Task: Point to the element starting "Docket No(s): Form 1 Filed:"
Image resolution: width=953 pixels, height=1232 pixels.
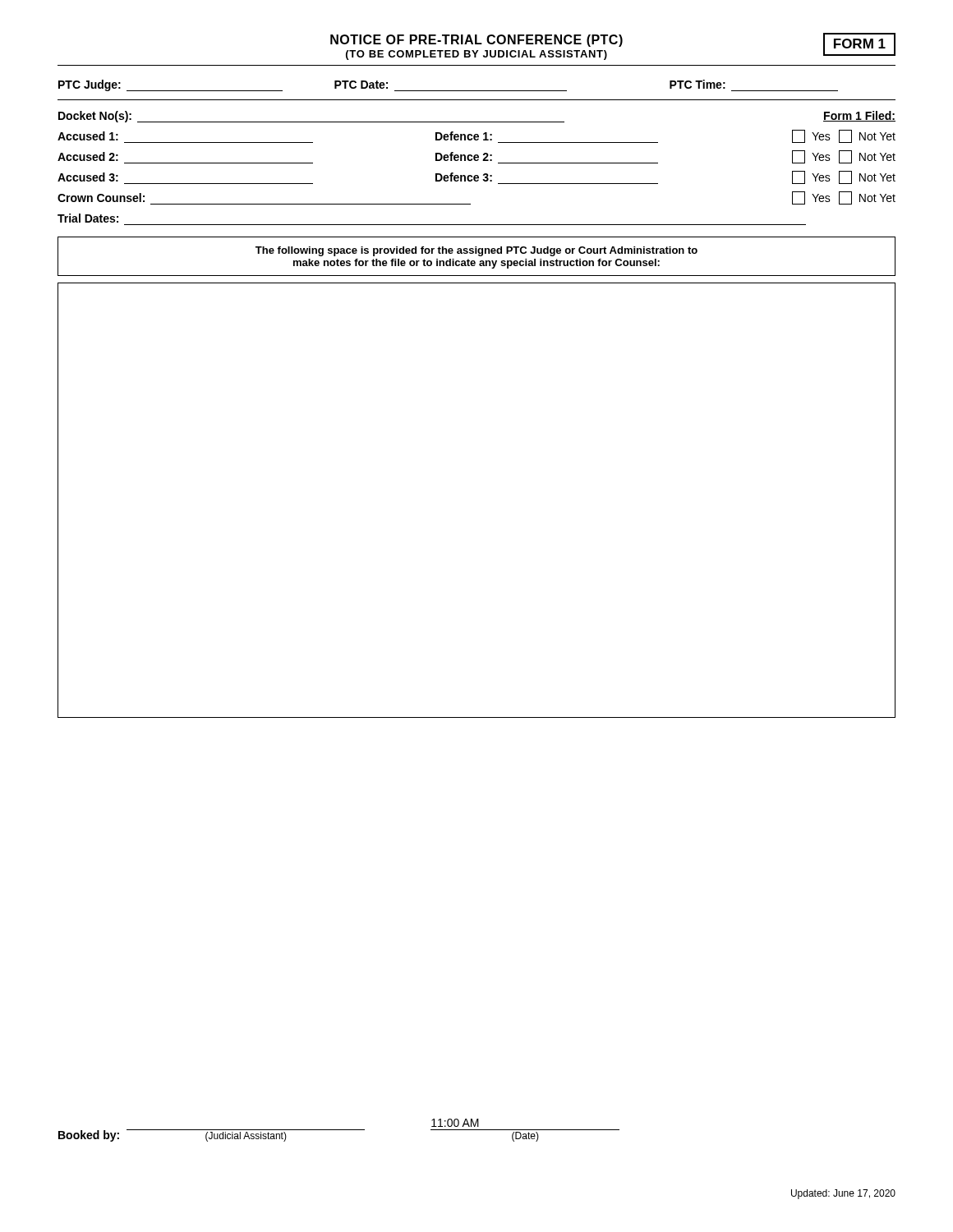Action: (476, 115)
